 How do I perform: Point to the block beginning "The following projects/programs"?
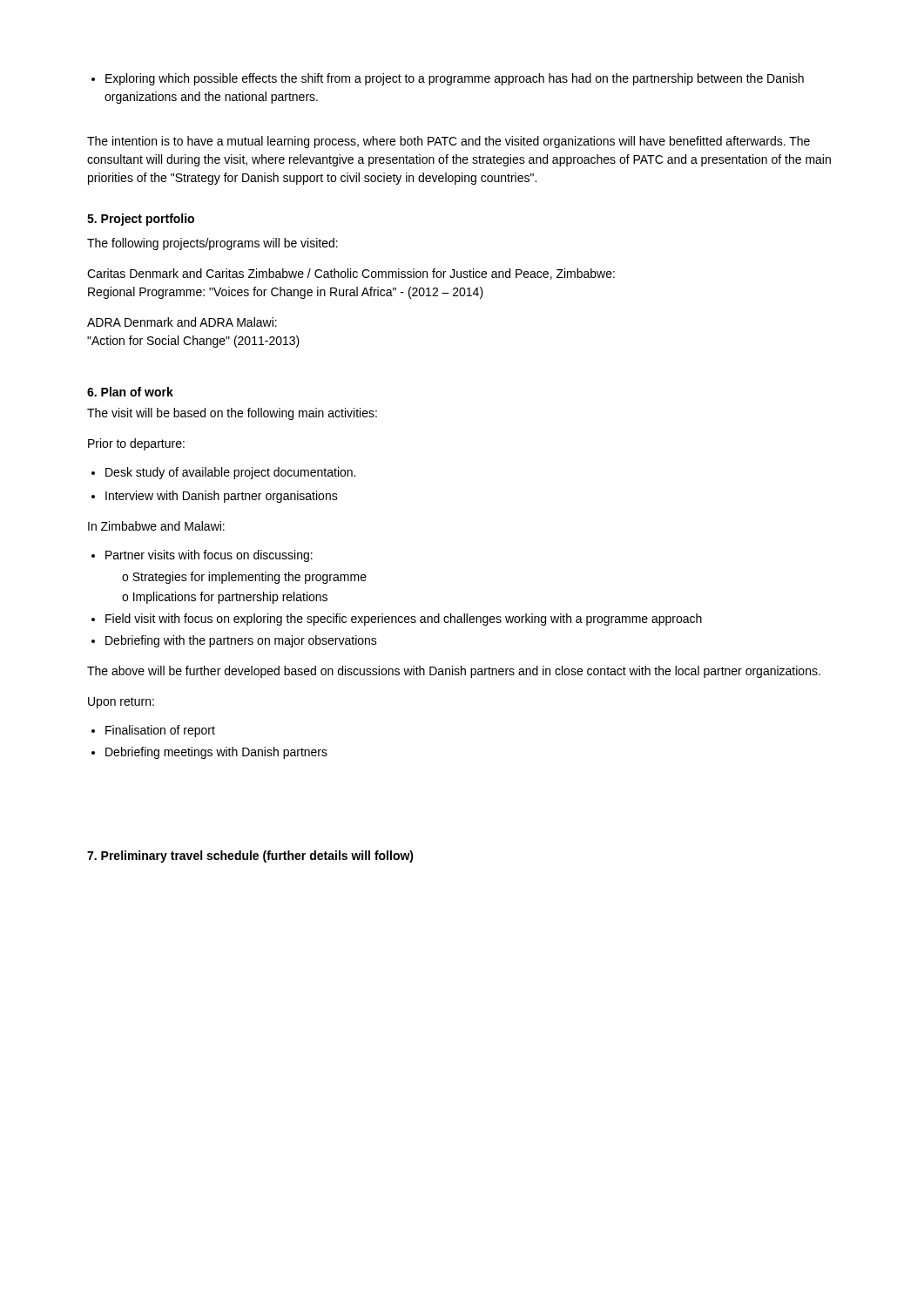pos(212,244)
